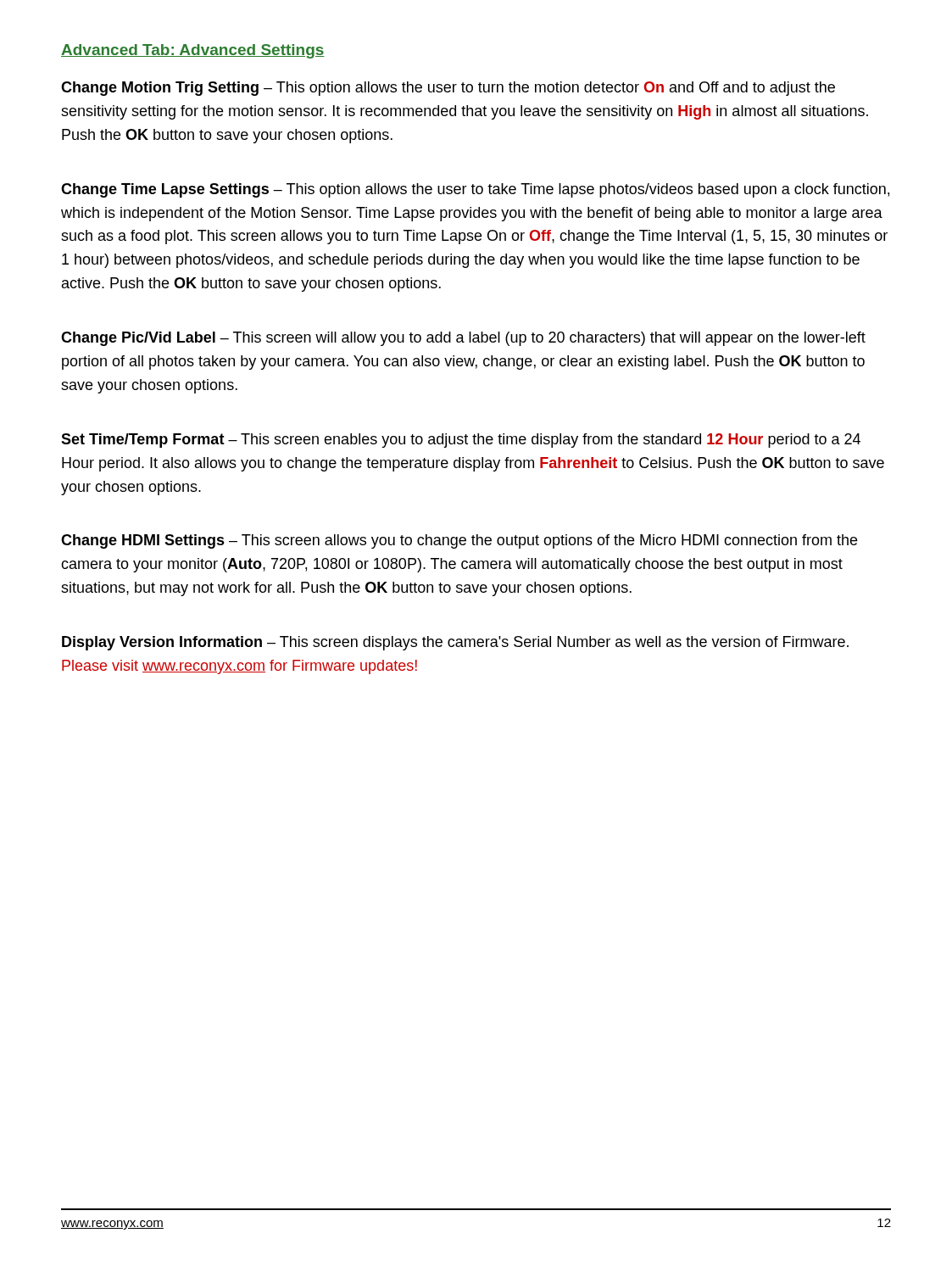Locate the block of text that opens with "Set Time/Temp Format – This screen"
This screenshot has height=1272, width=952.
pos(473,463)
